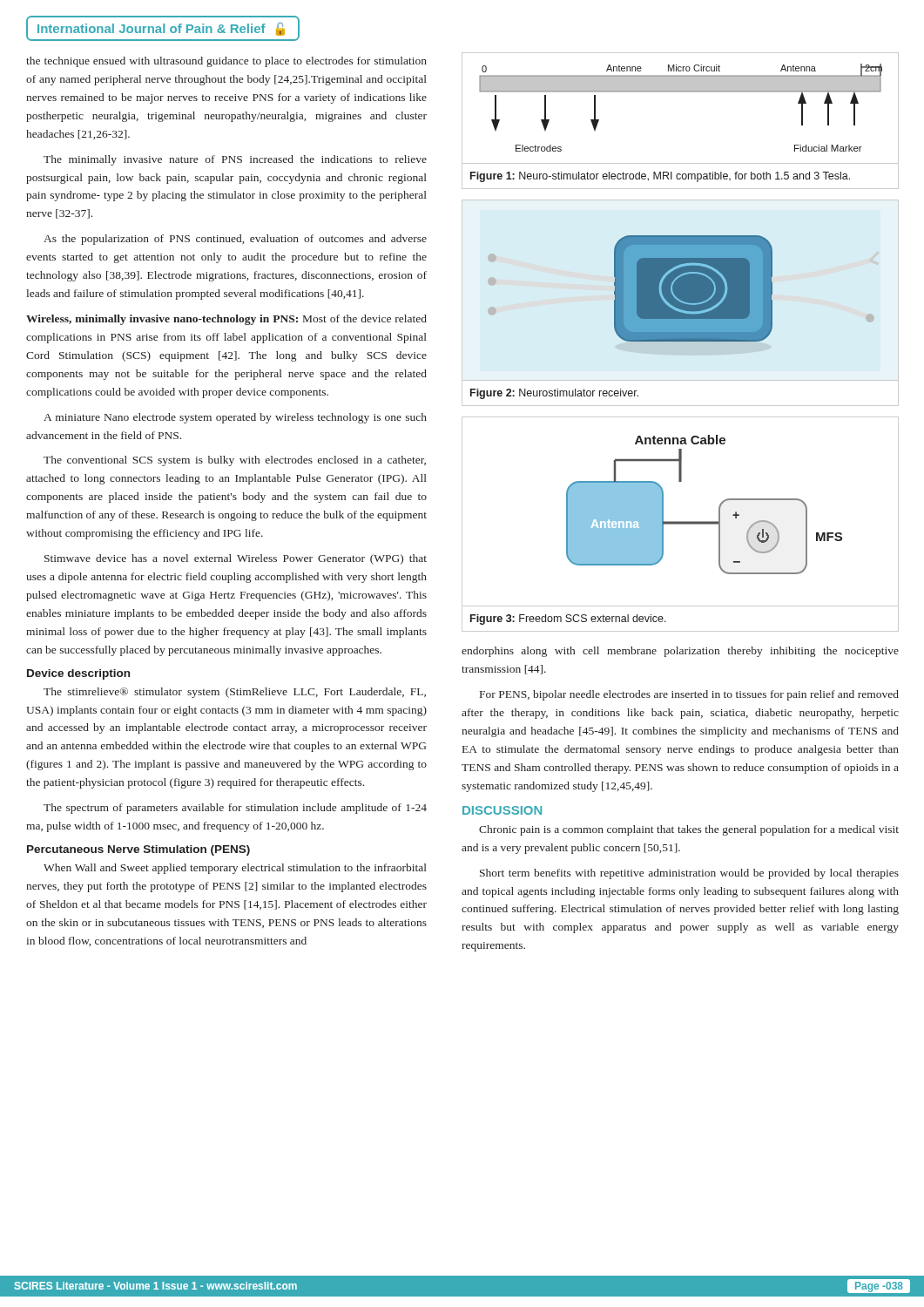This screenshot has height=1307, width=924.
Task: Point to the block beginning "the technique ensued with ultrasound guidance to"
Action: (x=226, y=98)
